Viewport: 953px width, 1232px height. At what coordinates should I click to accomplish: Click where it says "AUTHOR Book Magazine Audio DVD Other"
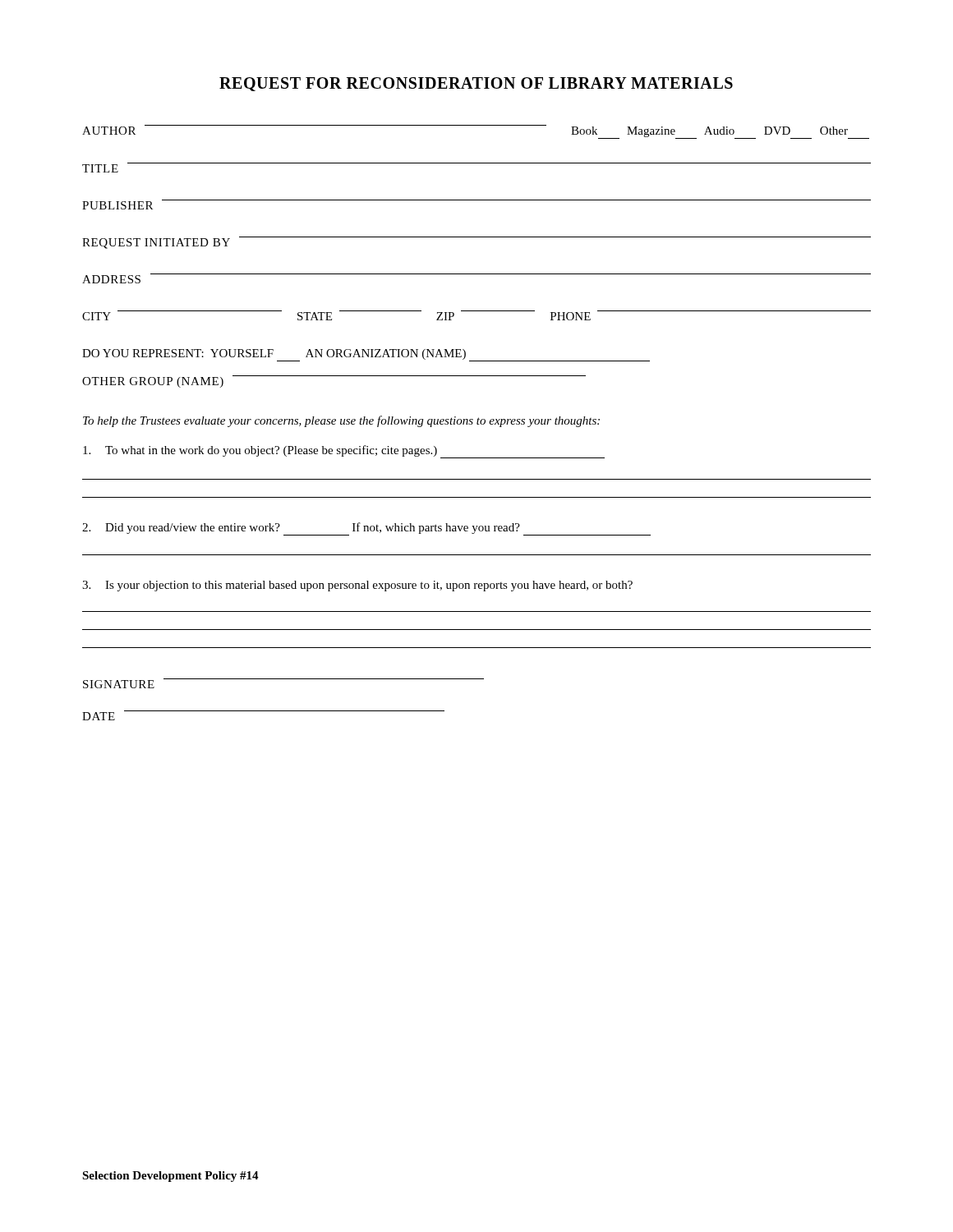click(x=476, y=131)
